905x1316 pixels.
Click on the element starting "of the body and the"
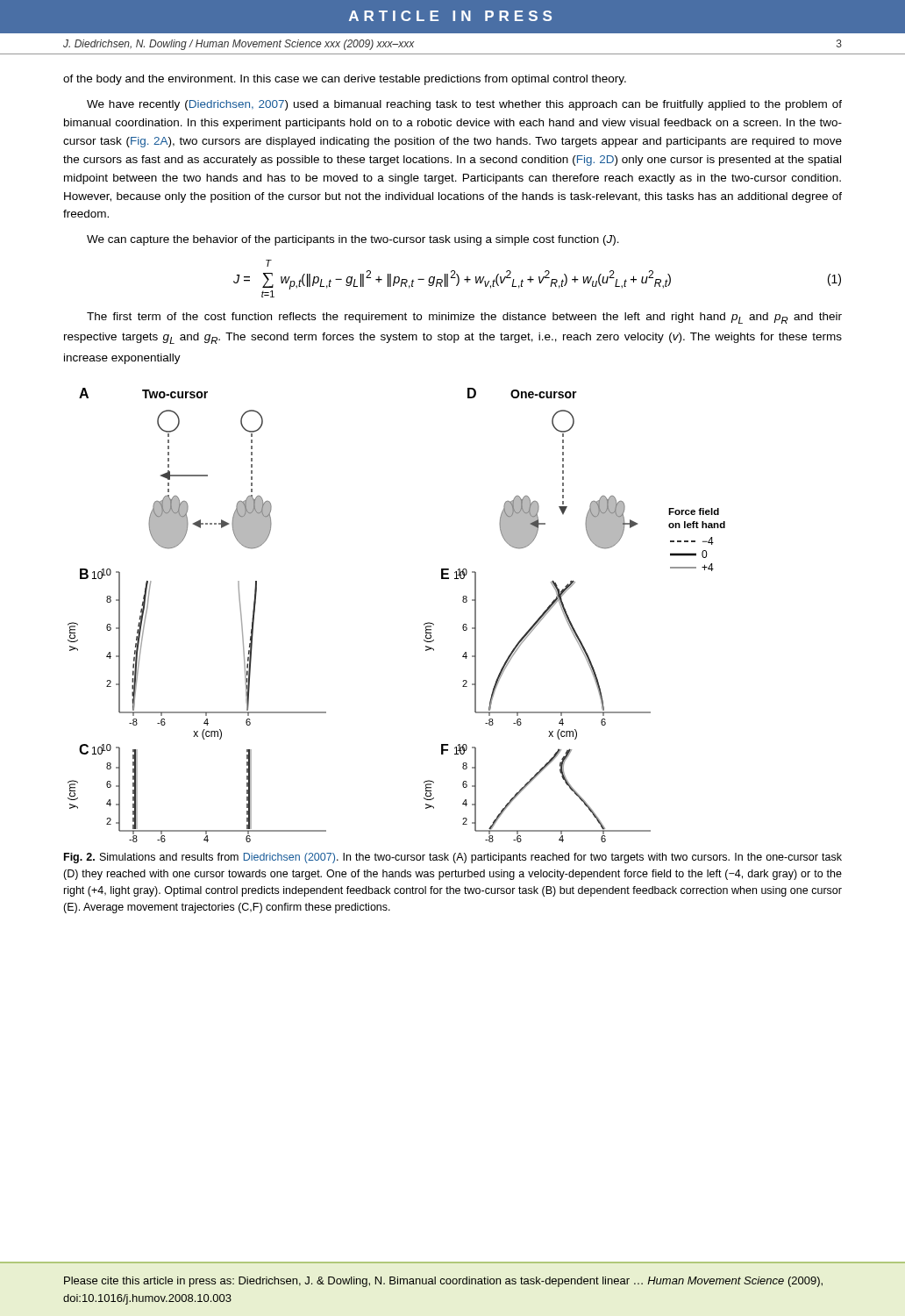tap(345, 79)
